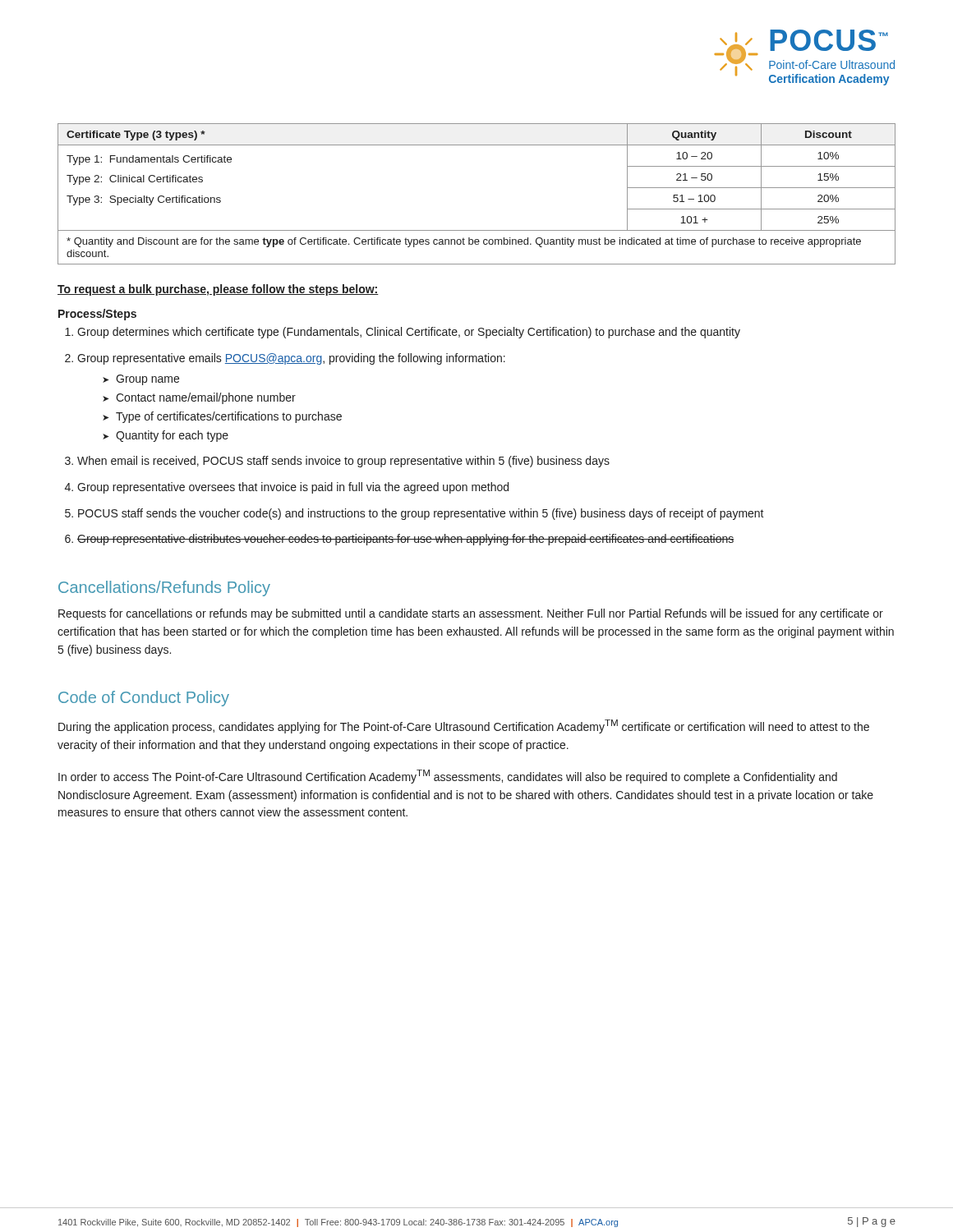Point to the block beginning "Requests for cancellations or refunds"

point(476,631)
